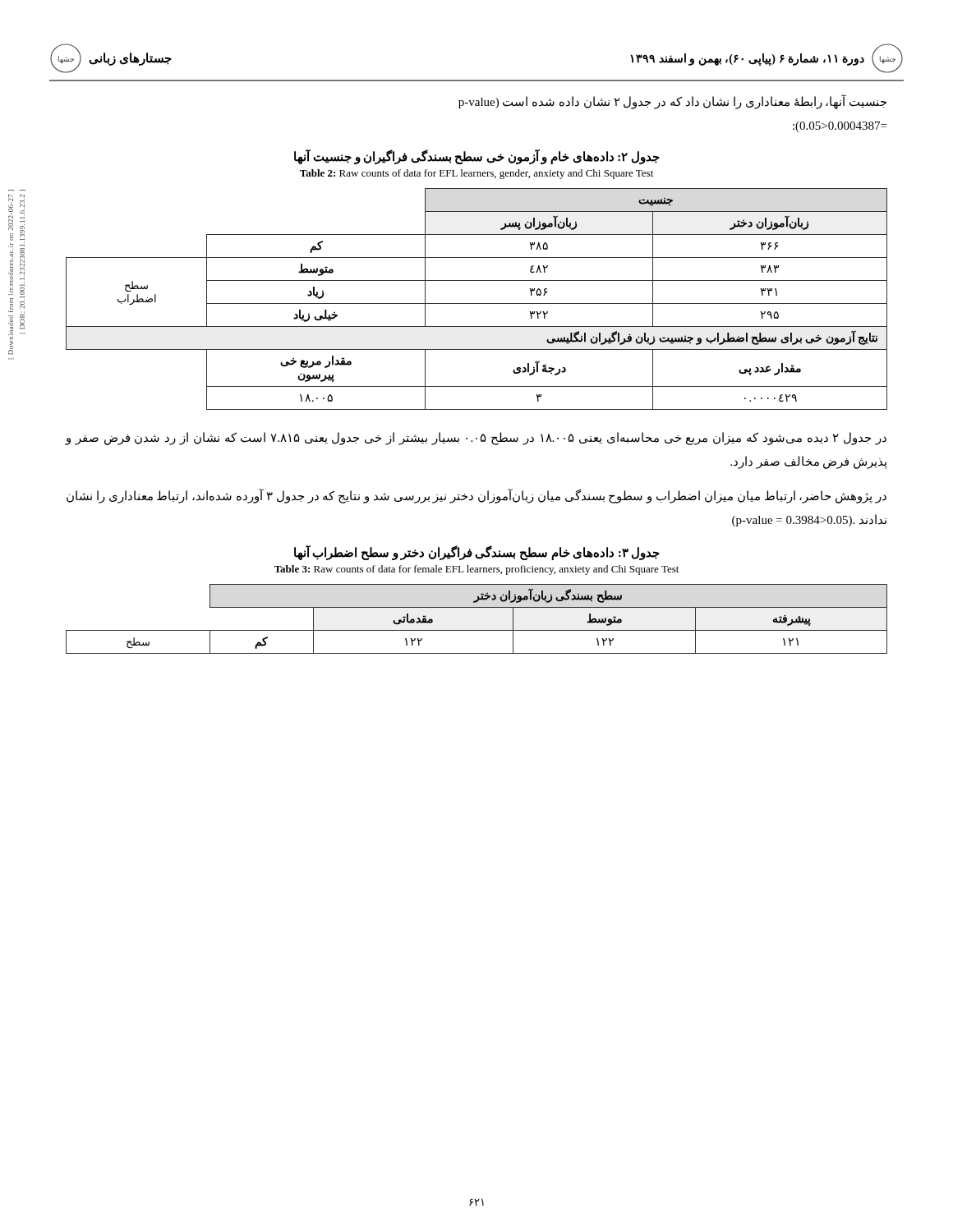Locate the block of text that opens with "در پژوهش حاضر، ارتباط میان میزان اضطراب و"
The image size is (953, 1232).
click(x=476, y=508)
